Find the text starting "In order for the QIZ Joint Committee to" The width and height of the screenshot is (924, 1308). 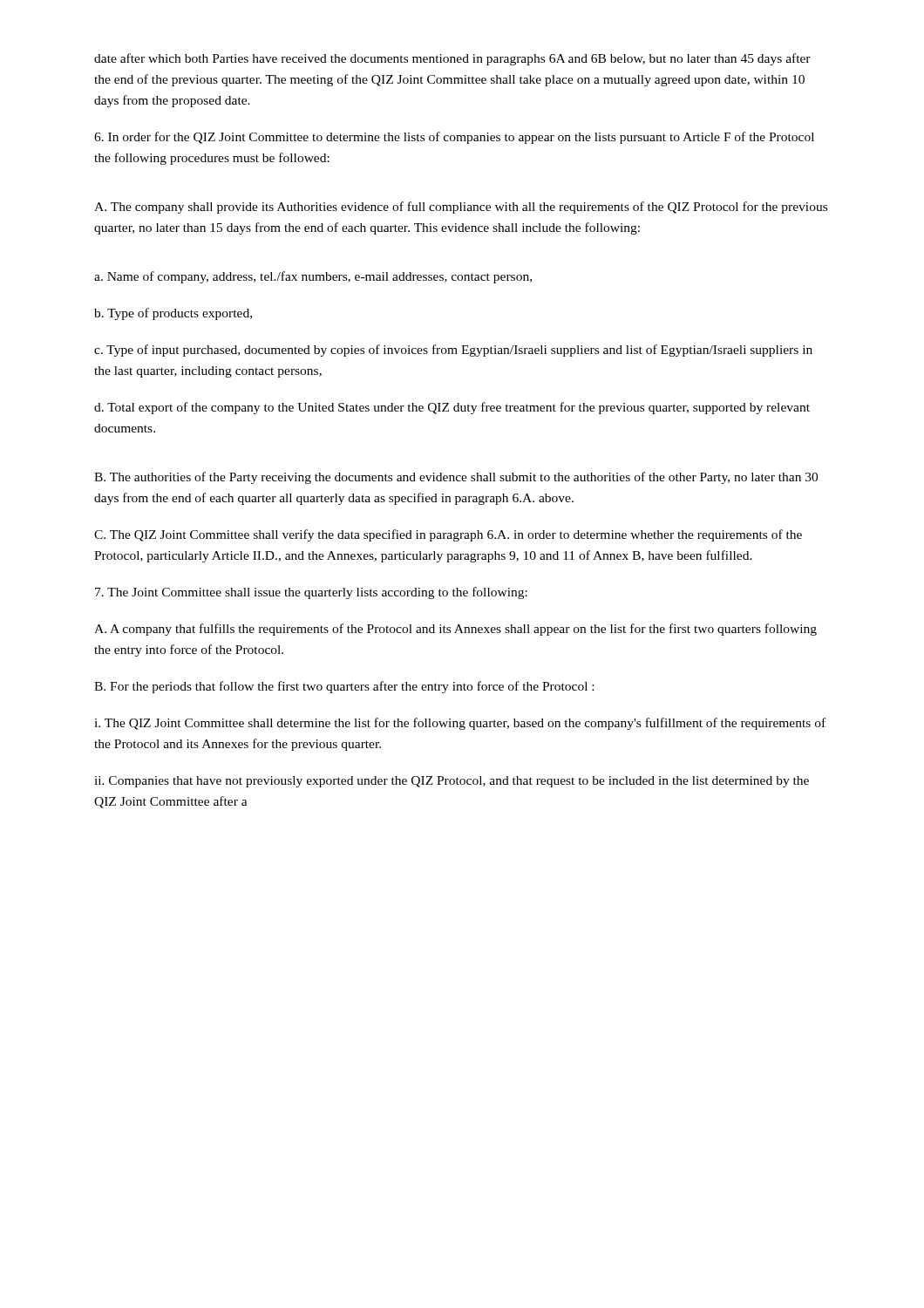[454, 147]
